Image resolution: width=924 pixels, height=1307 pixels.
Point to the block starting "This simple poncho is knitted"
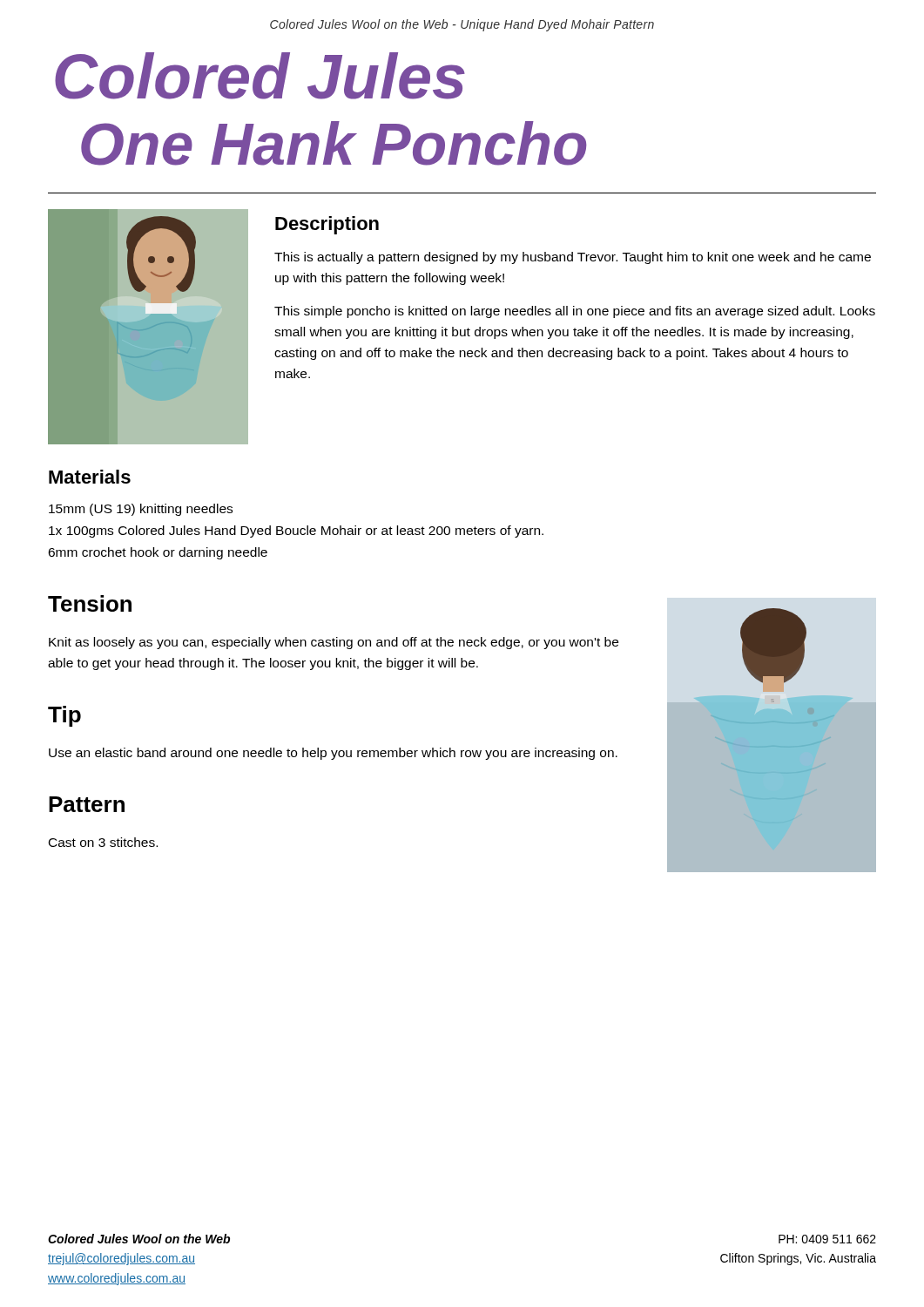[x=575, y=342]
